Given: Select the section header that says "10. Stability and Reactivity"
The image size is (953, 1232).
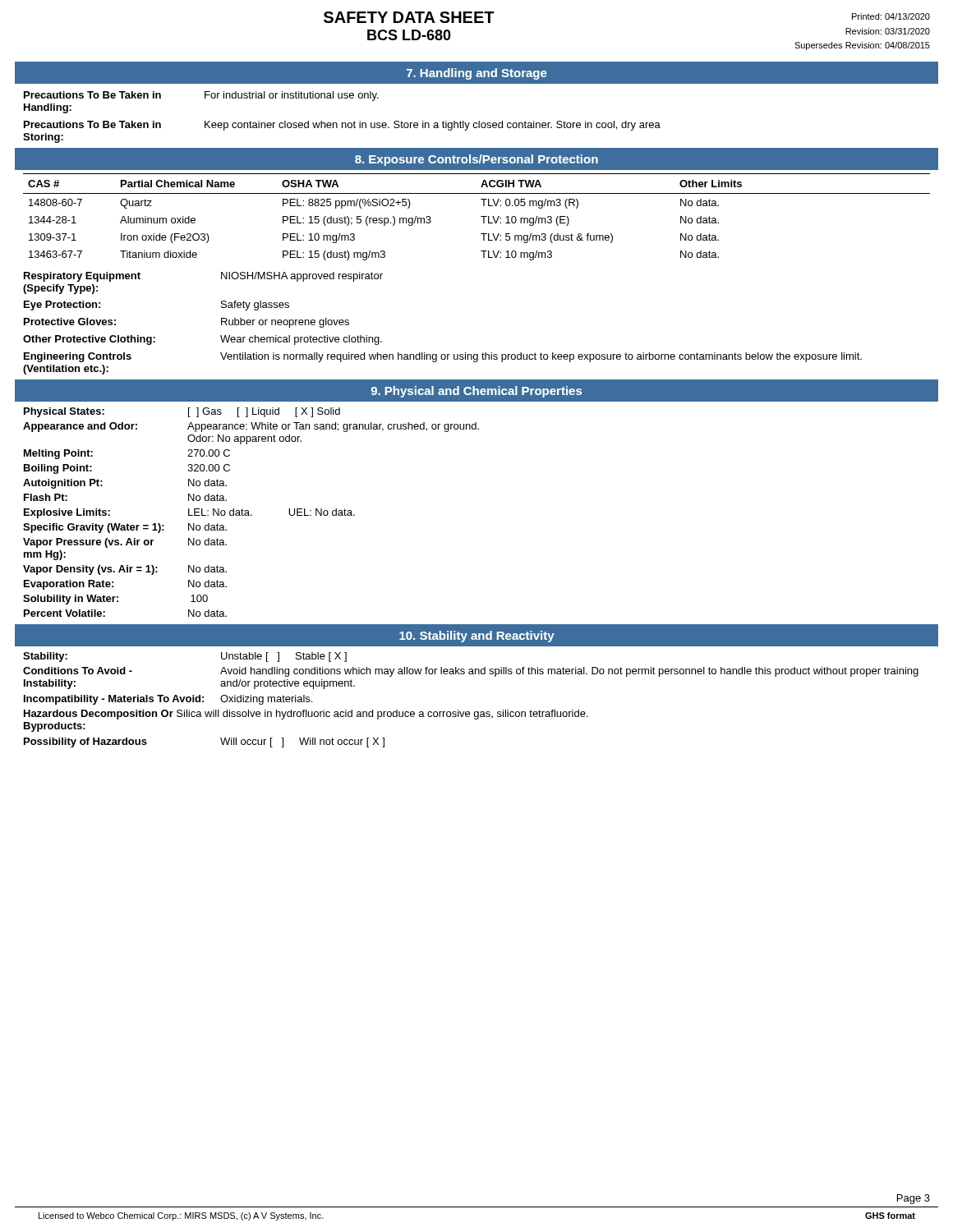Looking at the screenshot, I should (x=476, y=635).
